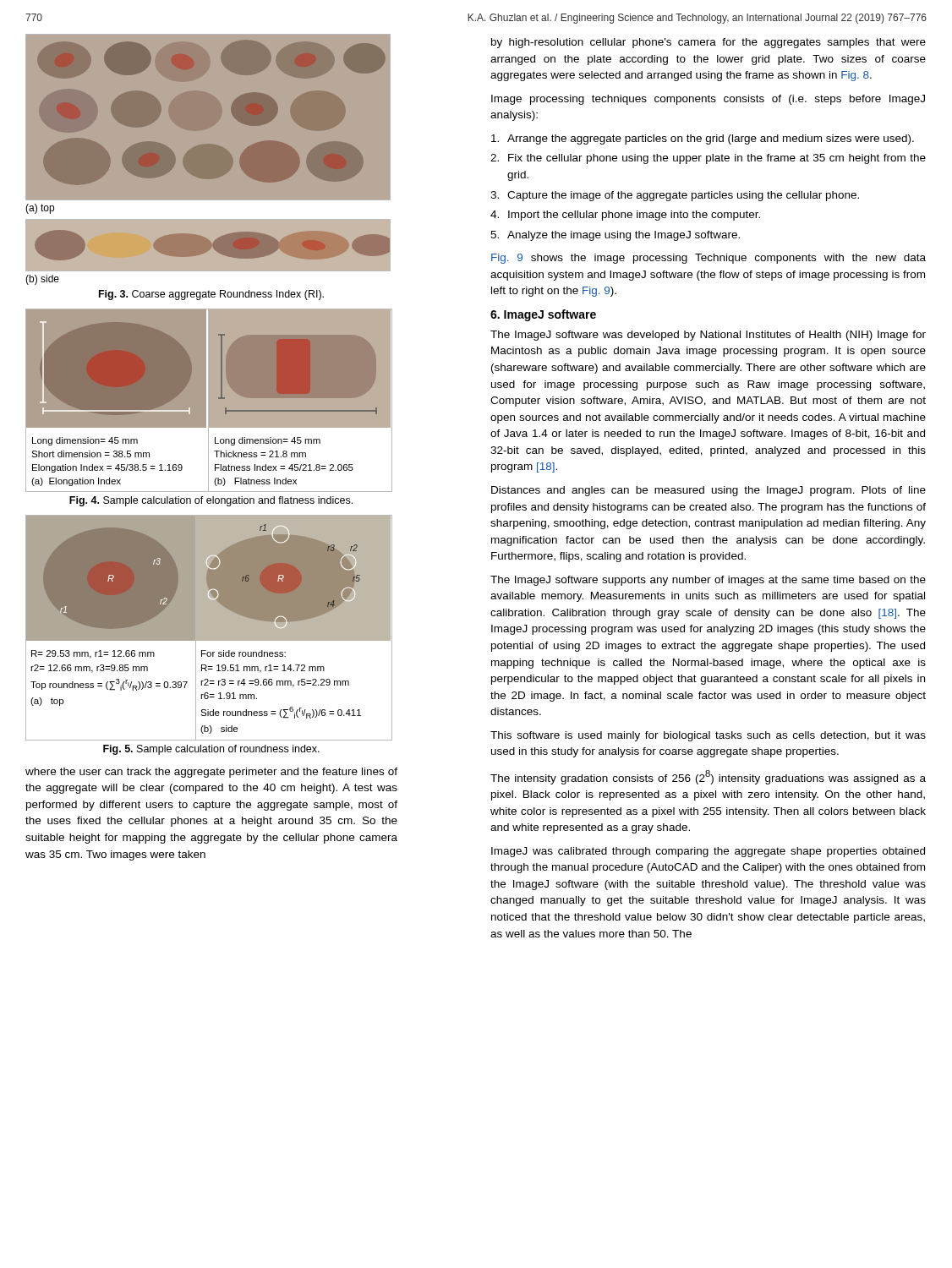The width and height of the screenshot is (952, 1268).
Task: Locate the region starting "5. Analyze the image using the ImageJ"
Action: pos(708,235)
